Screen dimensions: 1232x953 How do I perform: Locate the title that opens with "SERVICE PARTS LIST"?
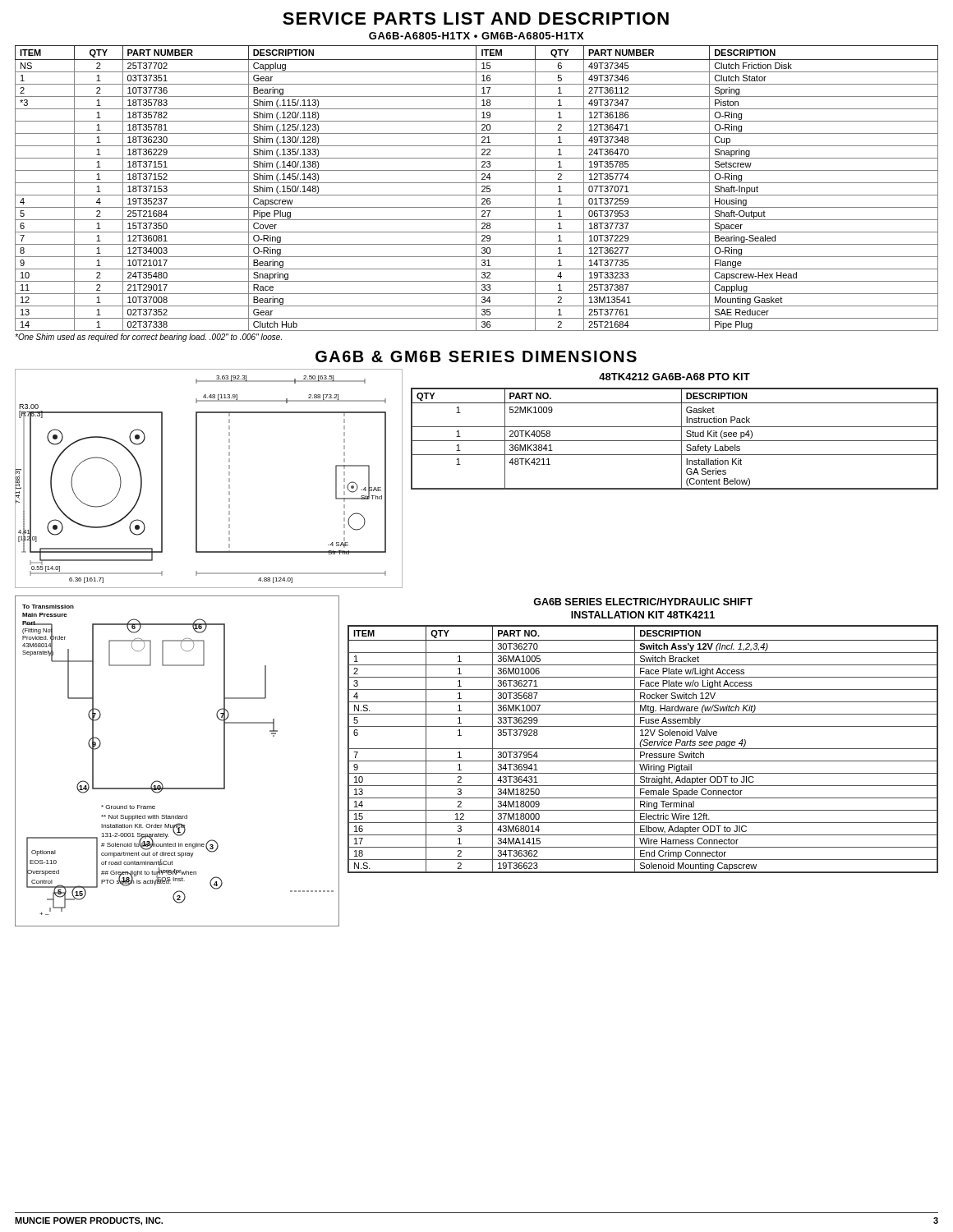point(476,25)
